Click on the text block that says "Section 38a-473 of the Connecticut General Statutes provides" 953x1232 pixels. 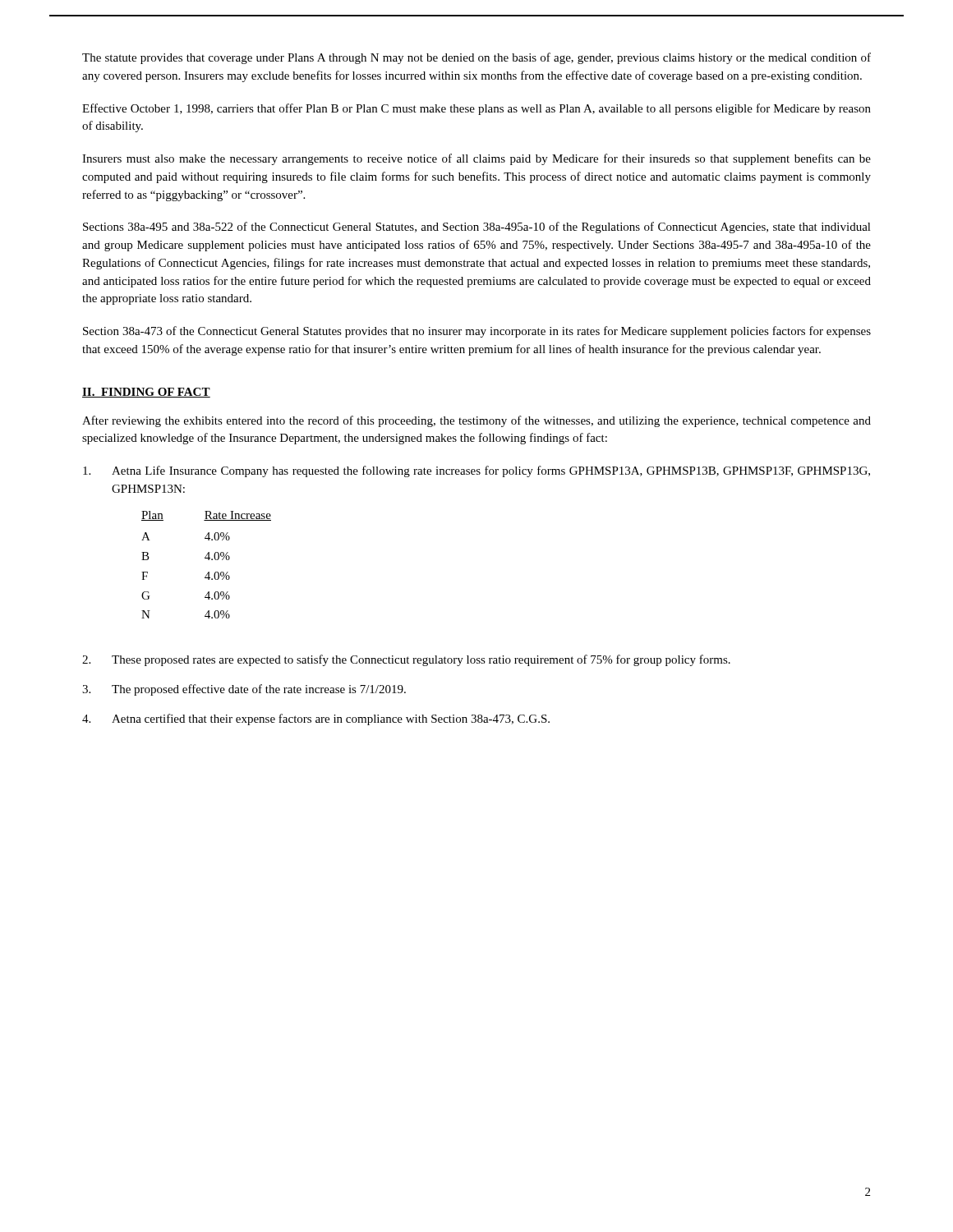pos(476,340)
